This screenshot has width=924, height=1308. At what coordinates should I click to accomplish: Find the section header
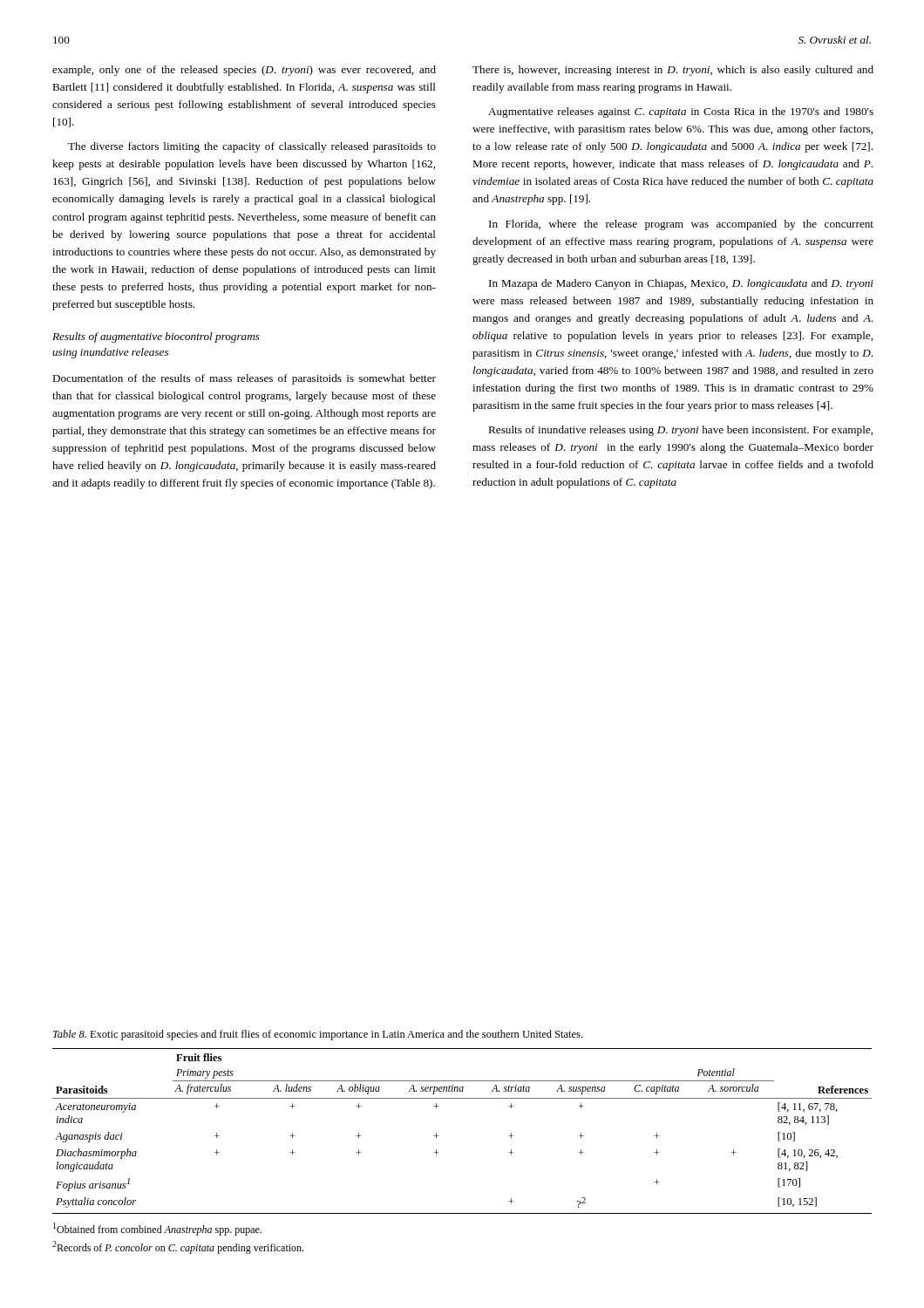156,344
